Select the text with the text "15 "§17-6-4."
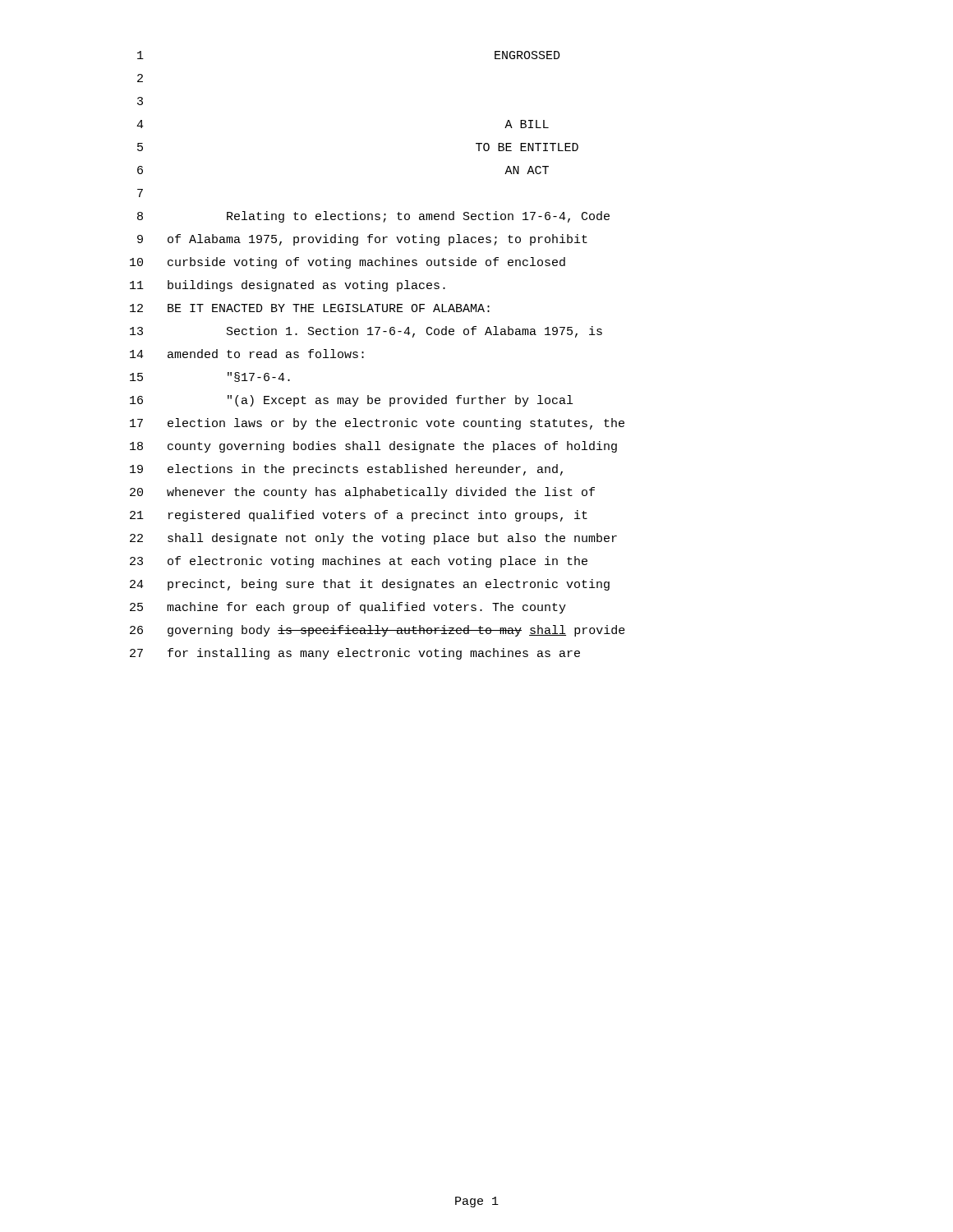 click(x=133, y=377)
